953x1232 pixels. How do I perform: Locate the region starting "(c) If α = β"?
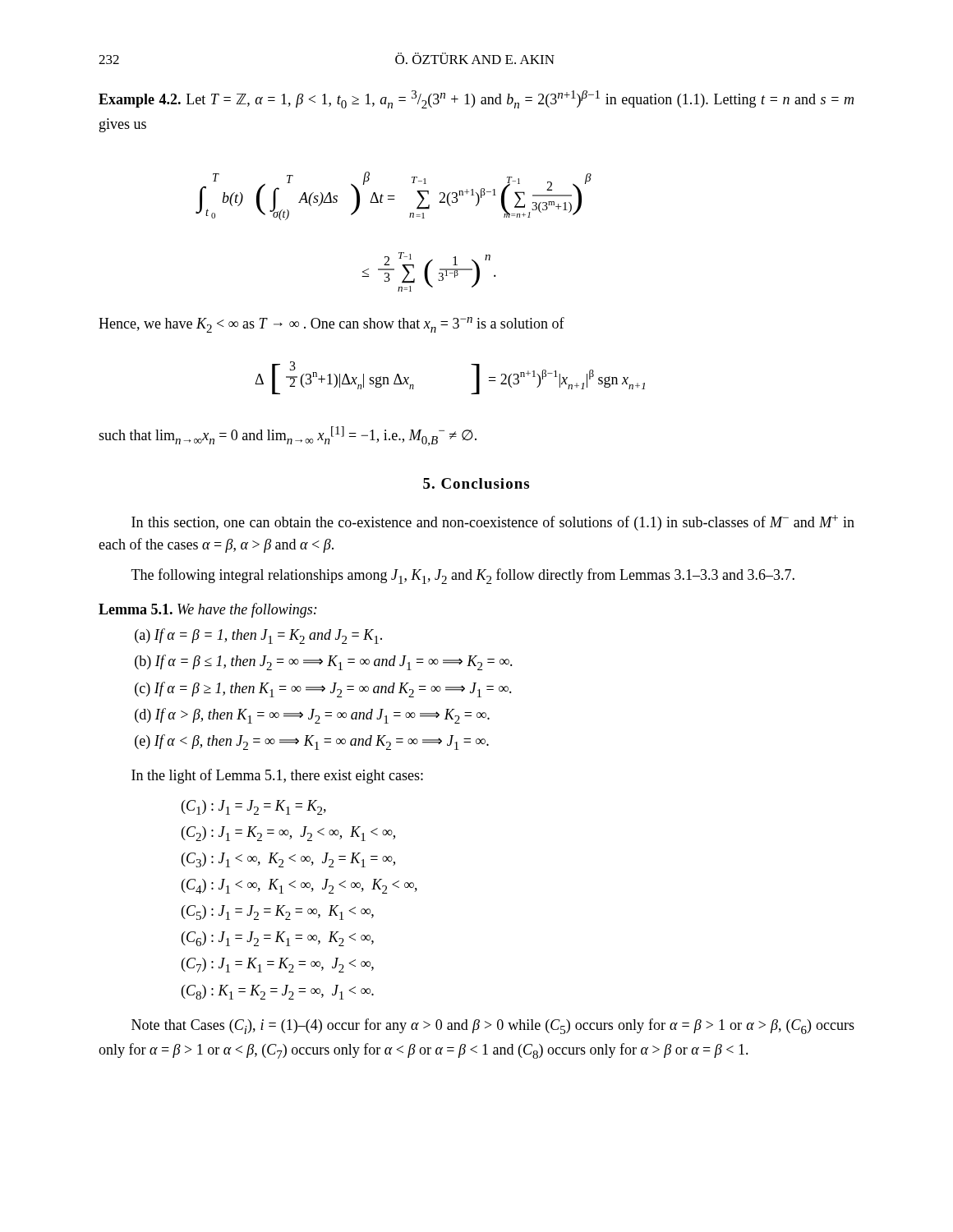click(x=323, y=689)
